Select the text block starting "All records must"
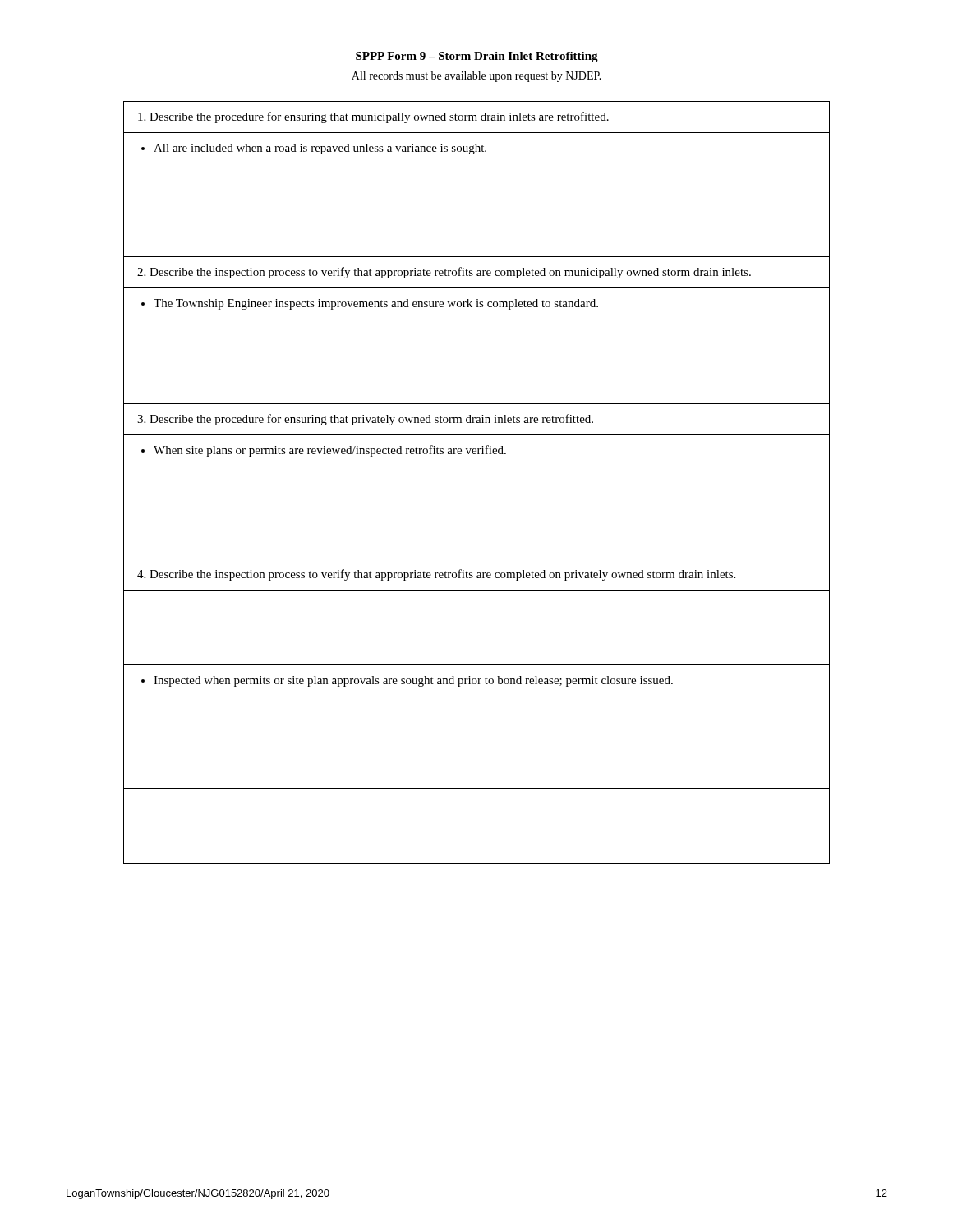The width and height of the screenshot is (953, 1232). [x=476, y=76]
